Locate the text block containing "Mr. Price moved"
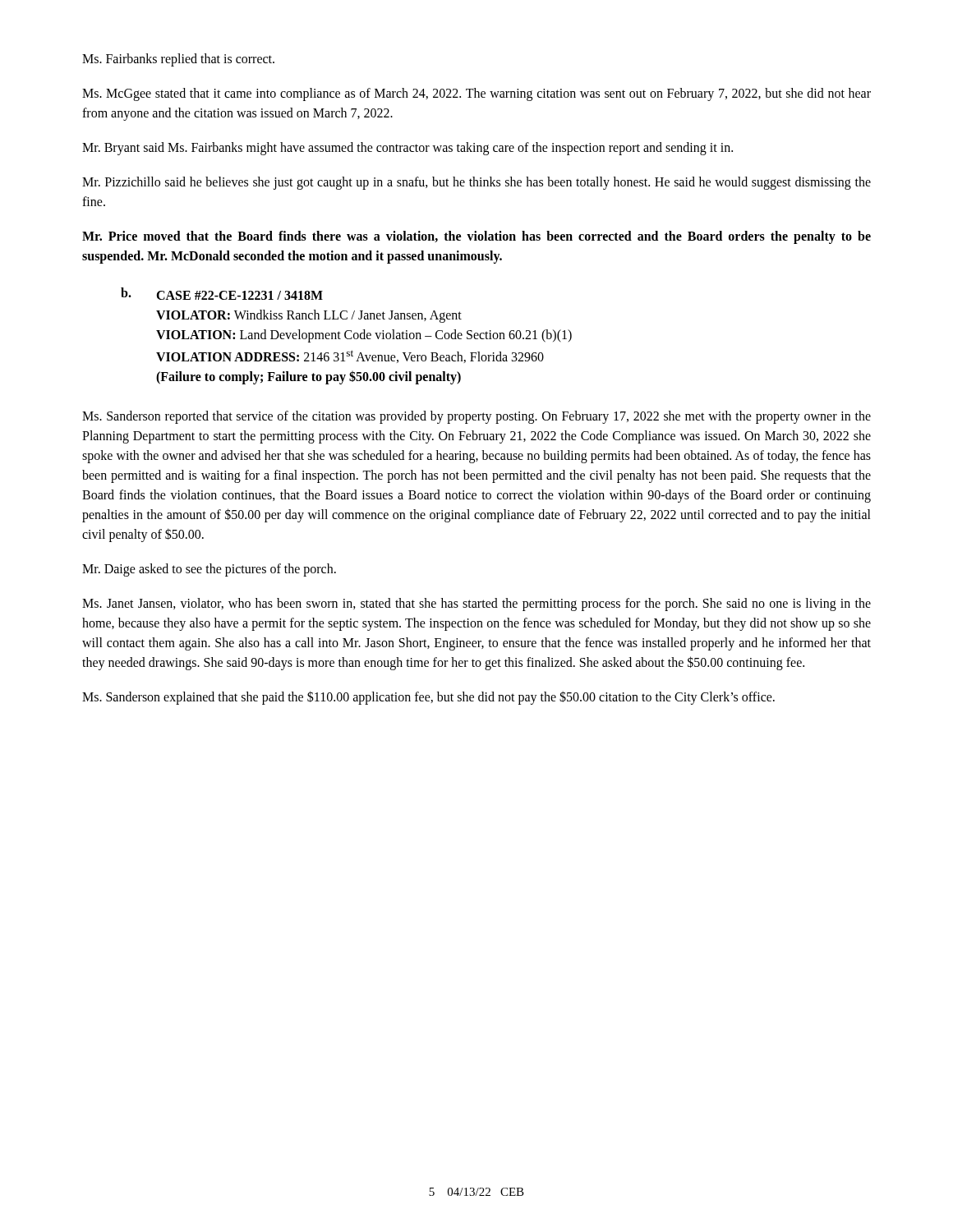 (476, 246)
